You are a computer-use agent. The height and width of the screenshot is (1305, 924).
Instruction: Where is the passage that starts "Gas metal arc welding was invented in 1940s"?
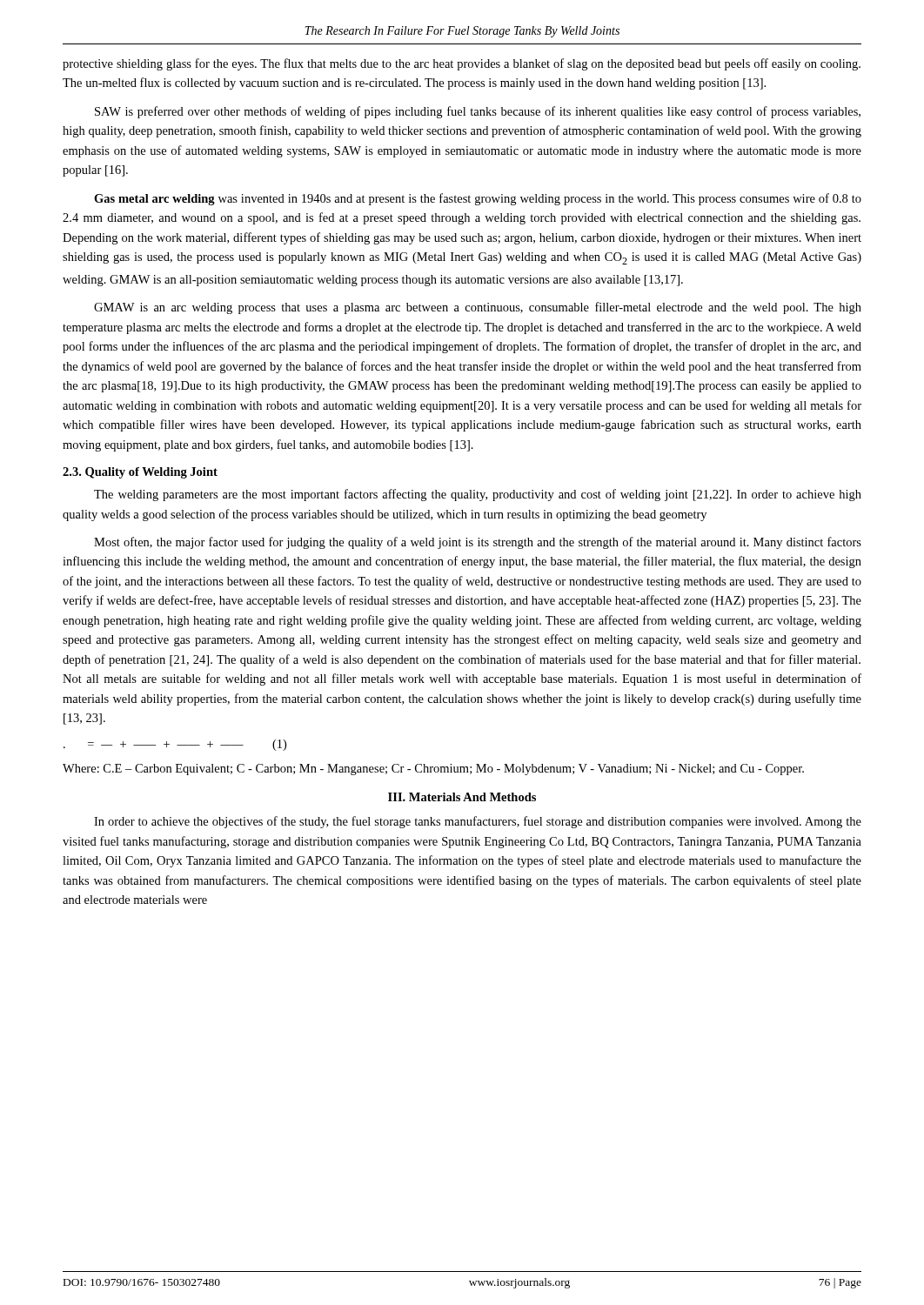pos(462,239)
